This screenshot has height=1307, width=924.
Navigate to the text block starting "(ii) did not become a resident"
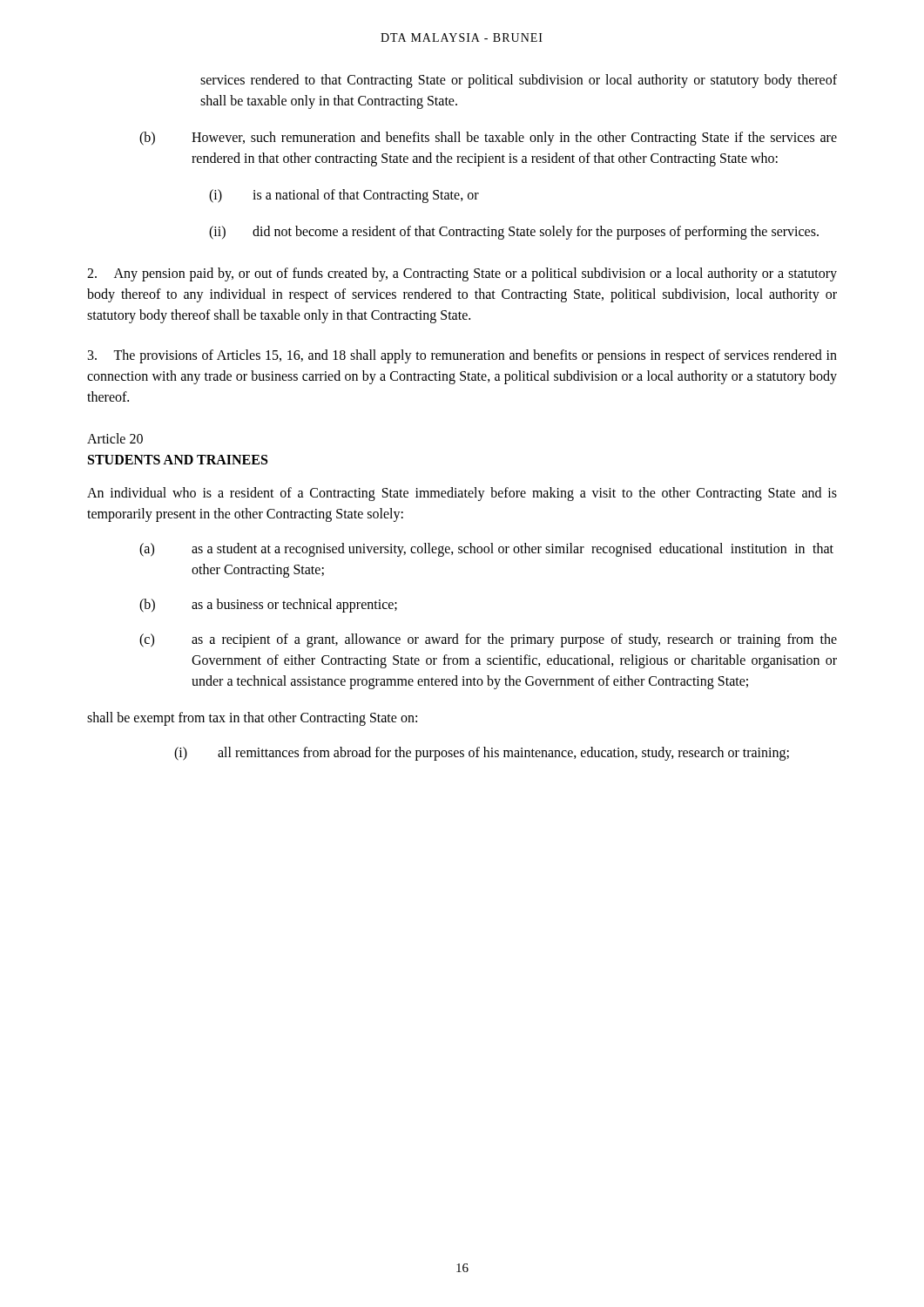point(523,232)
